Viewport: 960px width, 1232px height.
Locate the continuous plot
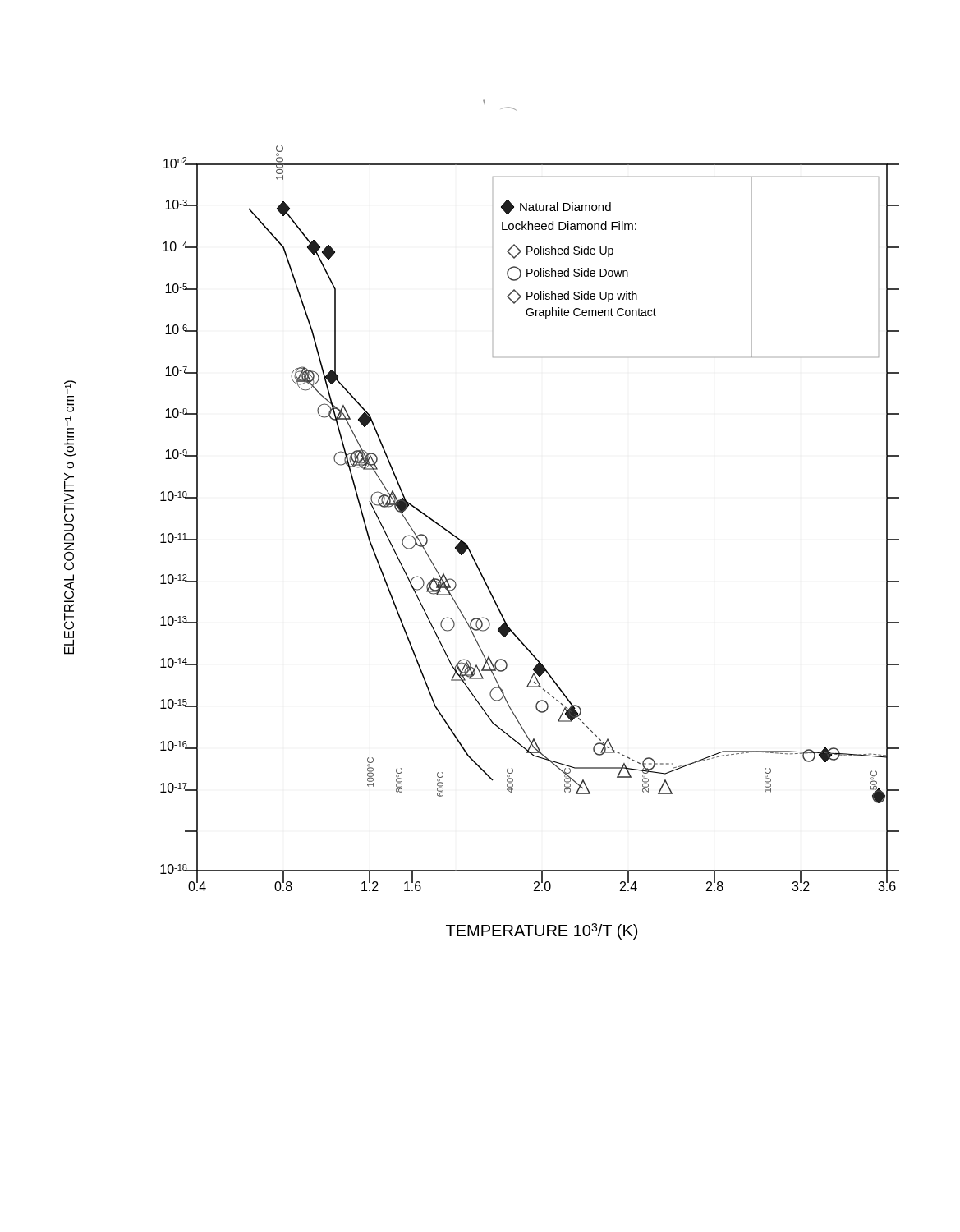click(x=493, y=591)
